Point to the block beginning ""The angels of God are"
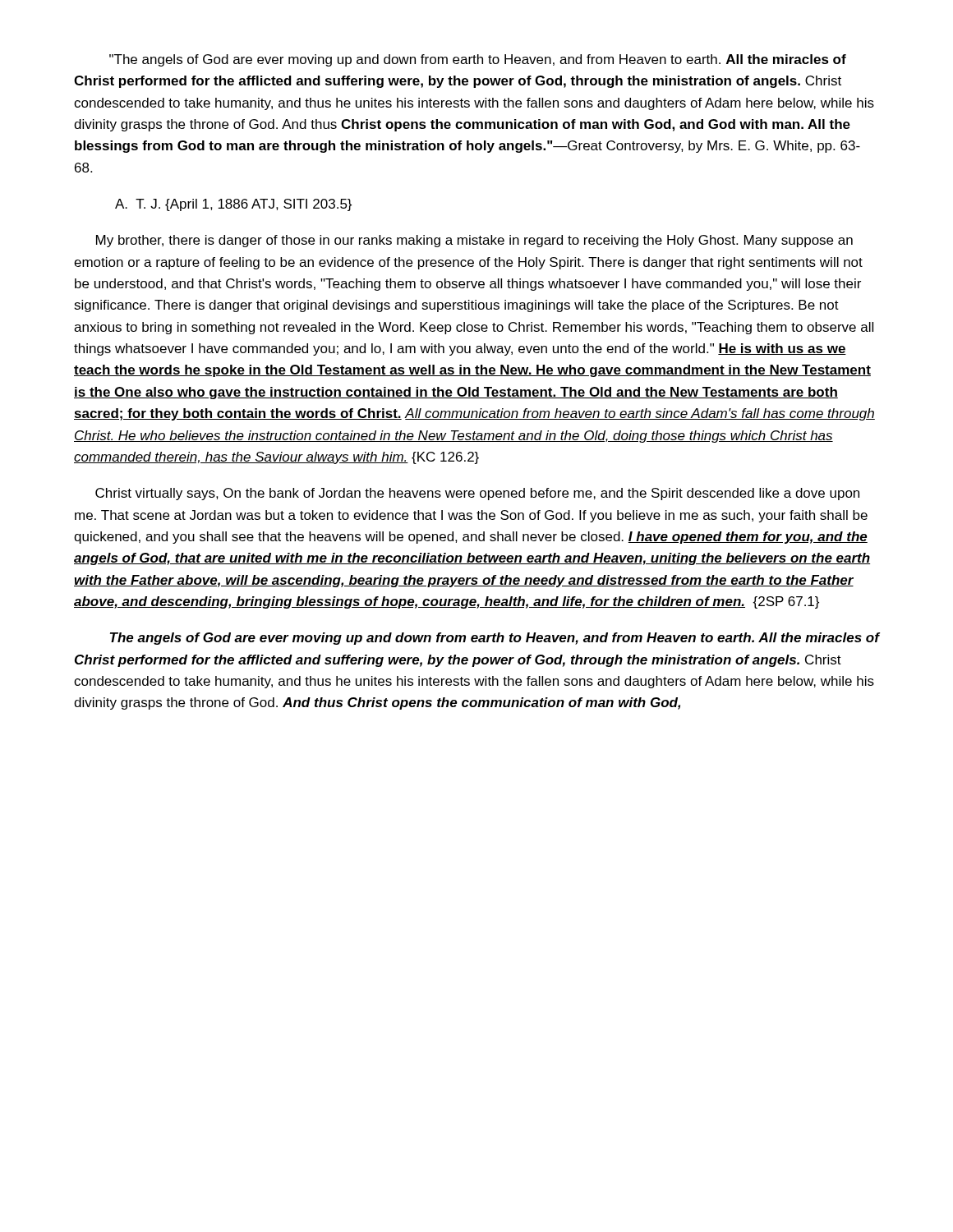The height and width of the screenshot is (1232, 953). pyautogui.click(x=474, y=114)
